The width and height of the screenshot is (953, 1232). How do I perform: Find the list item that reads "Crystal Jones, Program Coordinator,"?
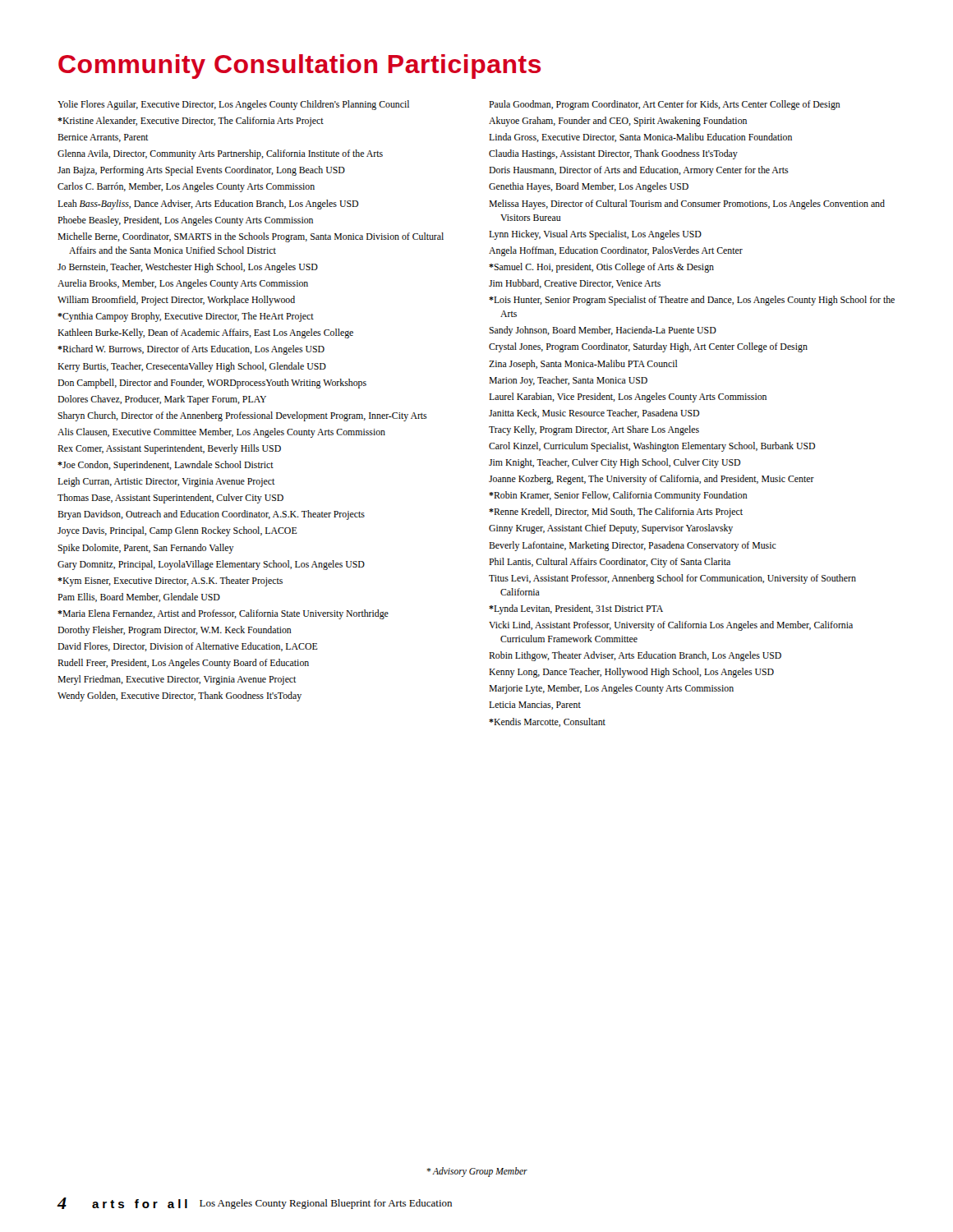tap(648, 347)
